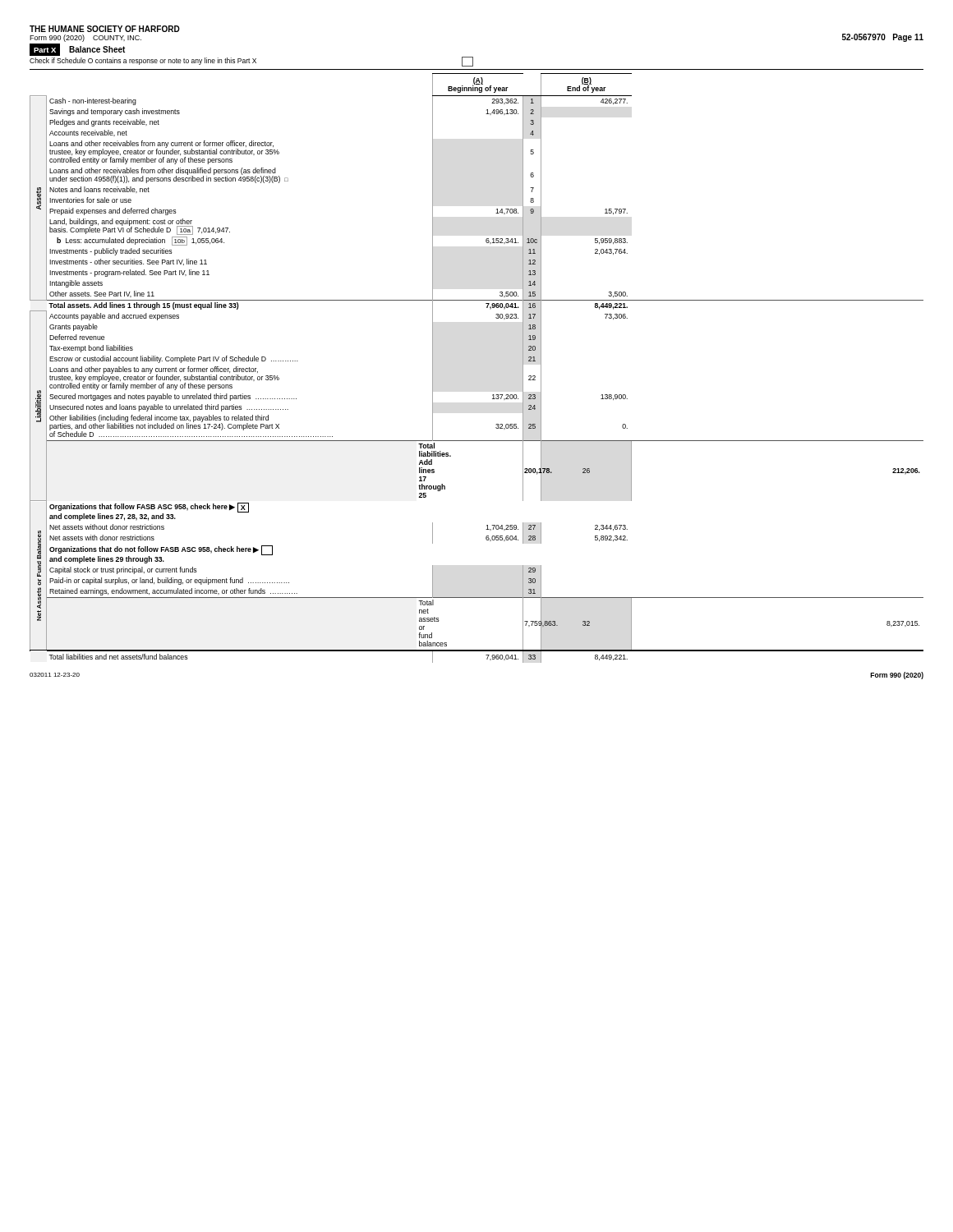This screenshot has height=1232, width=953.
Task: Locate the passage starting "Part X Balance Sheet"
Action: tap(77, 50)
